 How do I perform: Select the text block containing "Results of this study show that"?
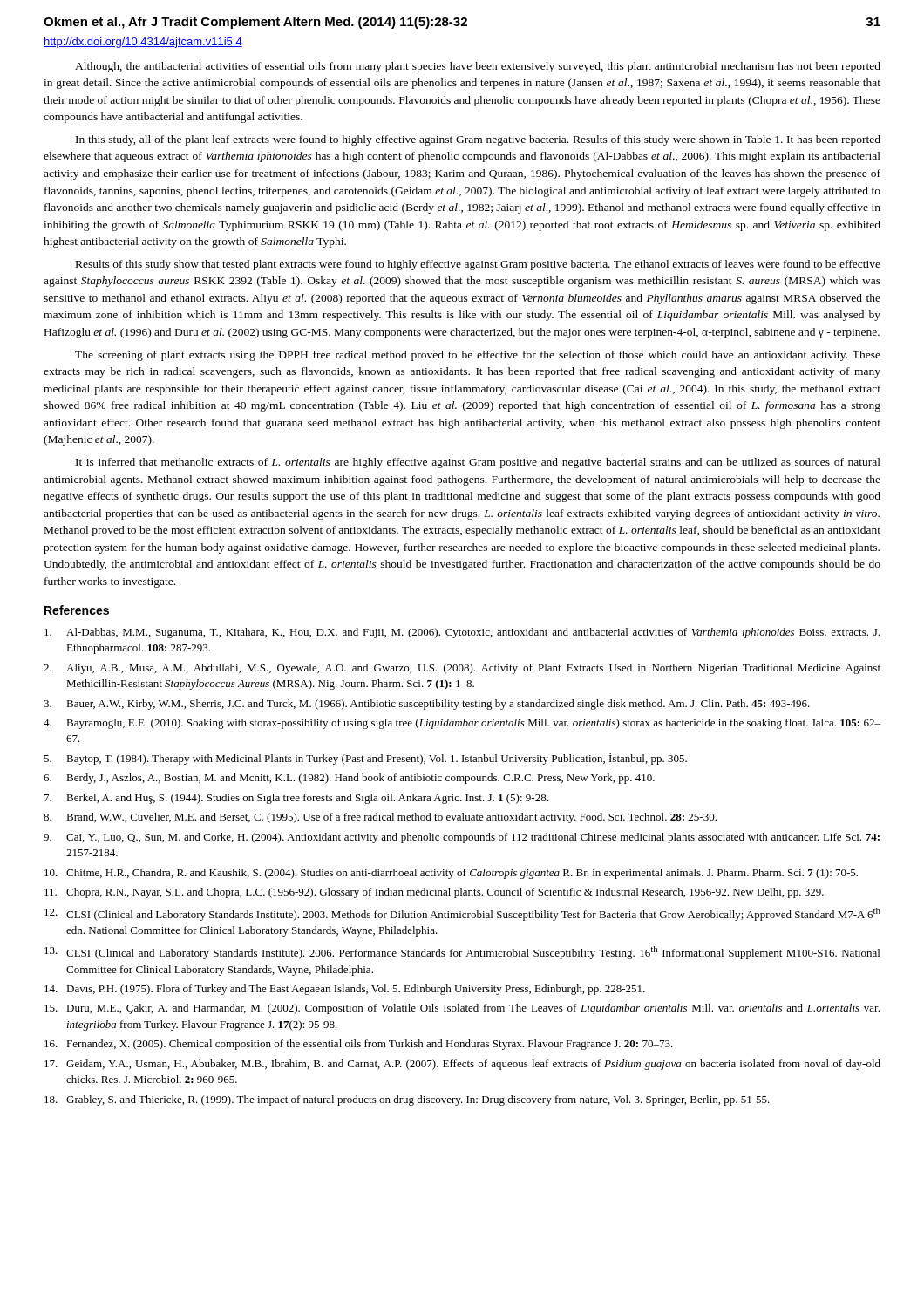[x=462, y=298]
